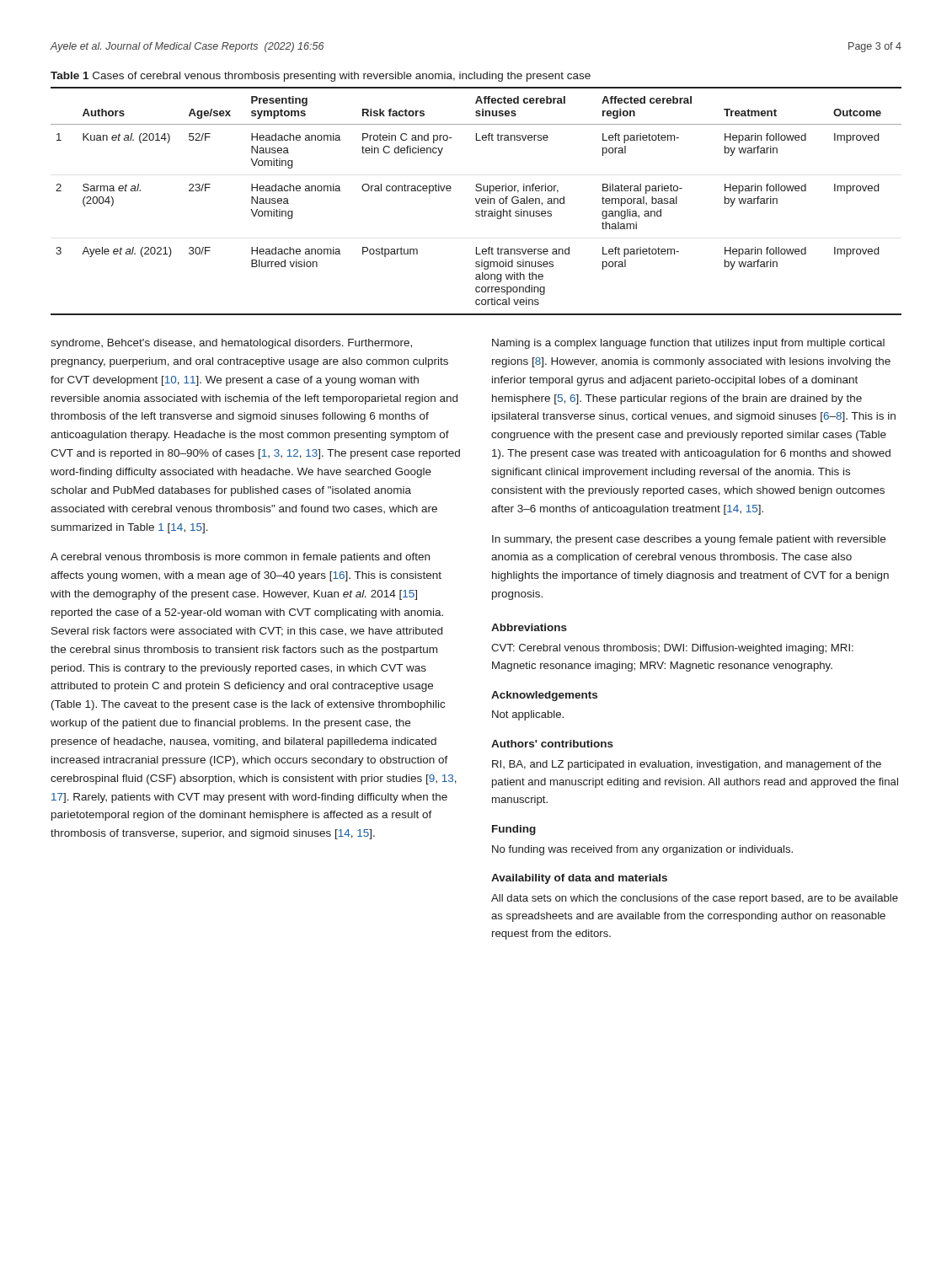Image resolution: width=952 pixels, height=1264 pixels.
Task: Click on the block starting "All data sets on which"
Action: 695,916
